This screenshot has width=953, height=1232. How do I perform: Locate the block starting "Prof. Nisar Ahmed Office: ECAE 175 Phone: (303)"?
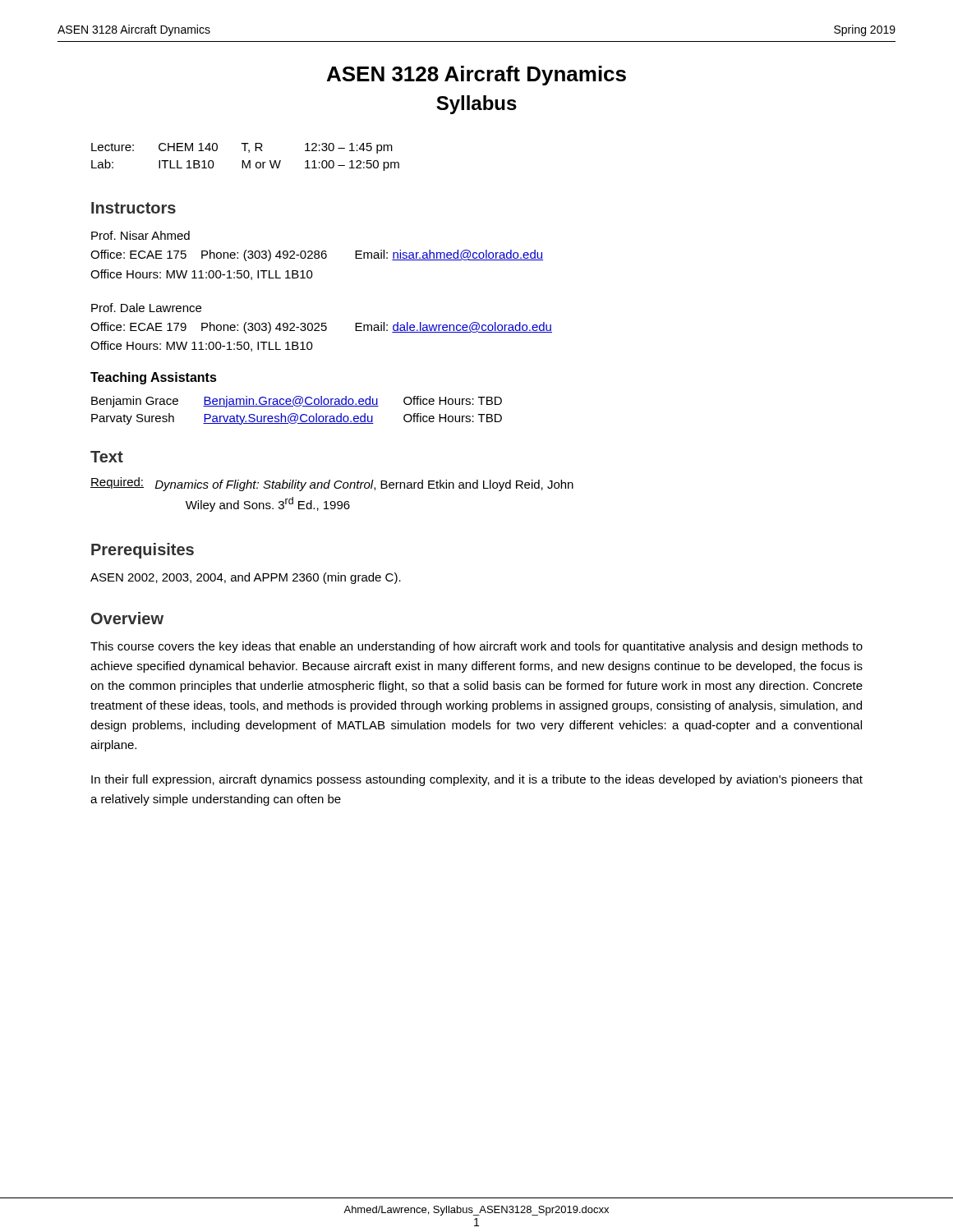pos(476,254)
